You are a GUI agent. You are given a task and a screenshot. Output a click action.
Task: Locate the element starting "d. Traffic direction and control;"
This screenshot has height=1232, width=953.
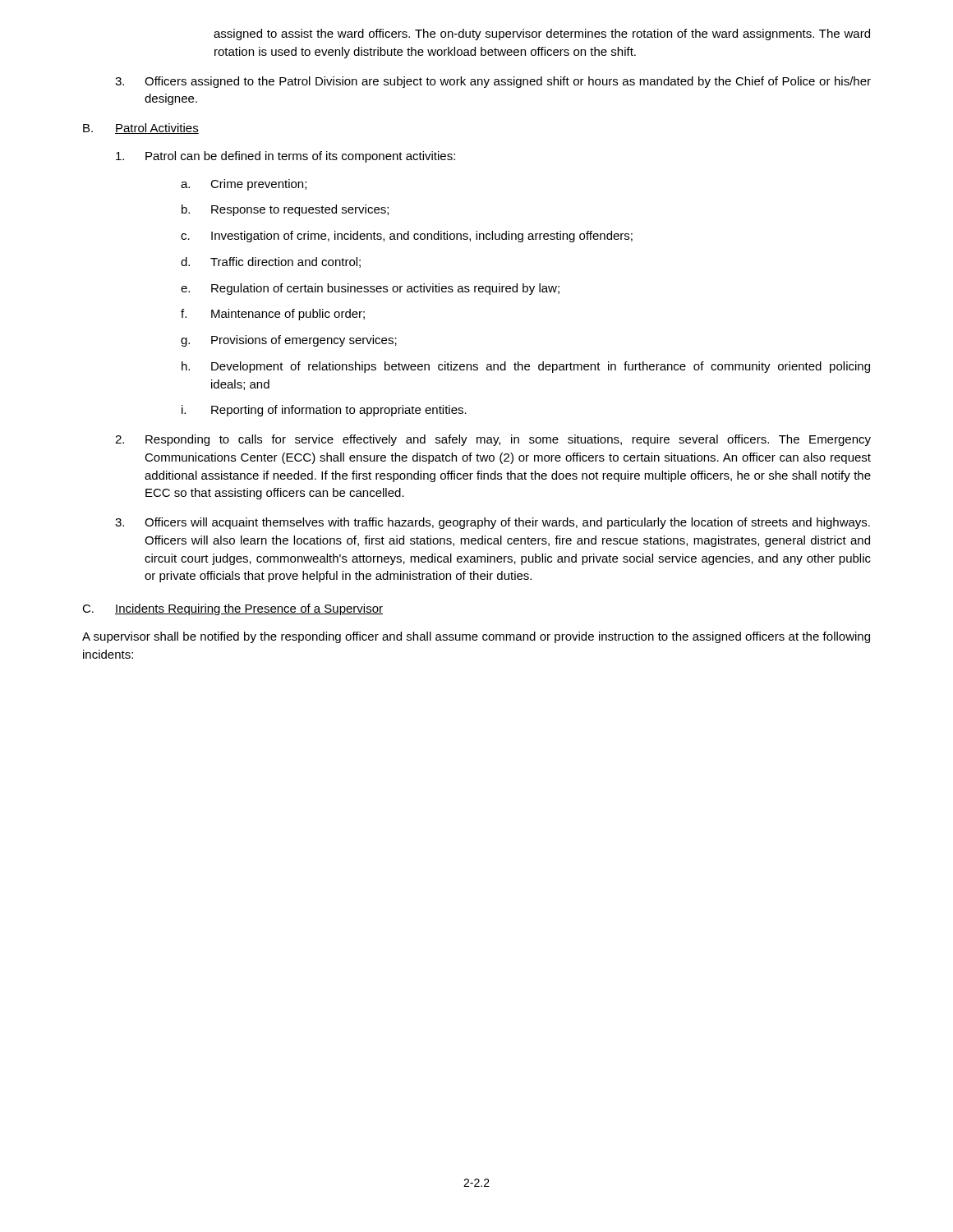pos(271,262)
